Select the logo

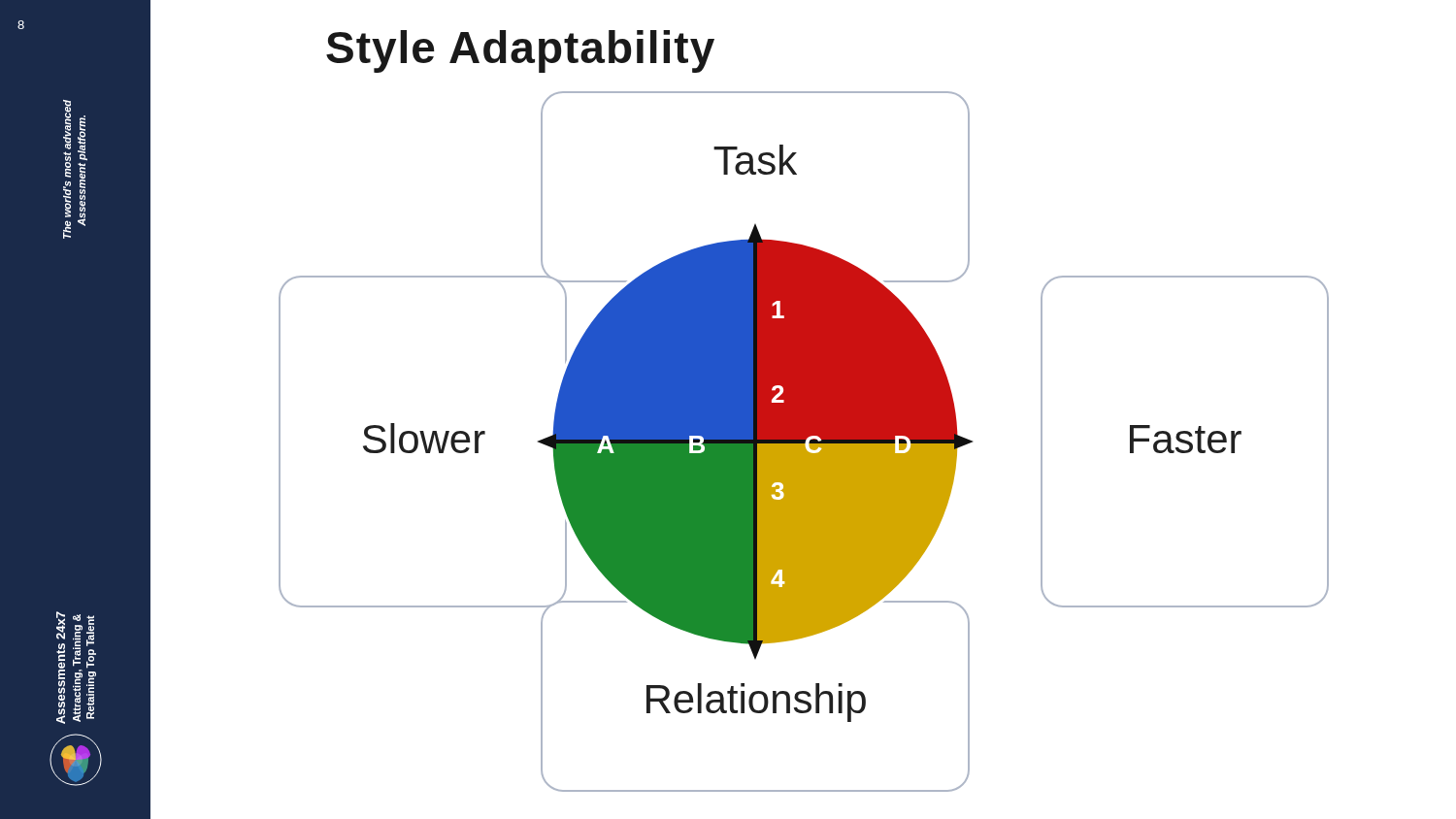(75, 762)
